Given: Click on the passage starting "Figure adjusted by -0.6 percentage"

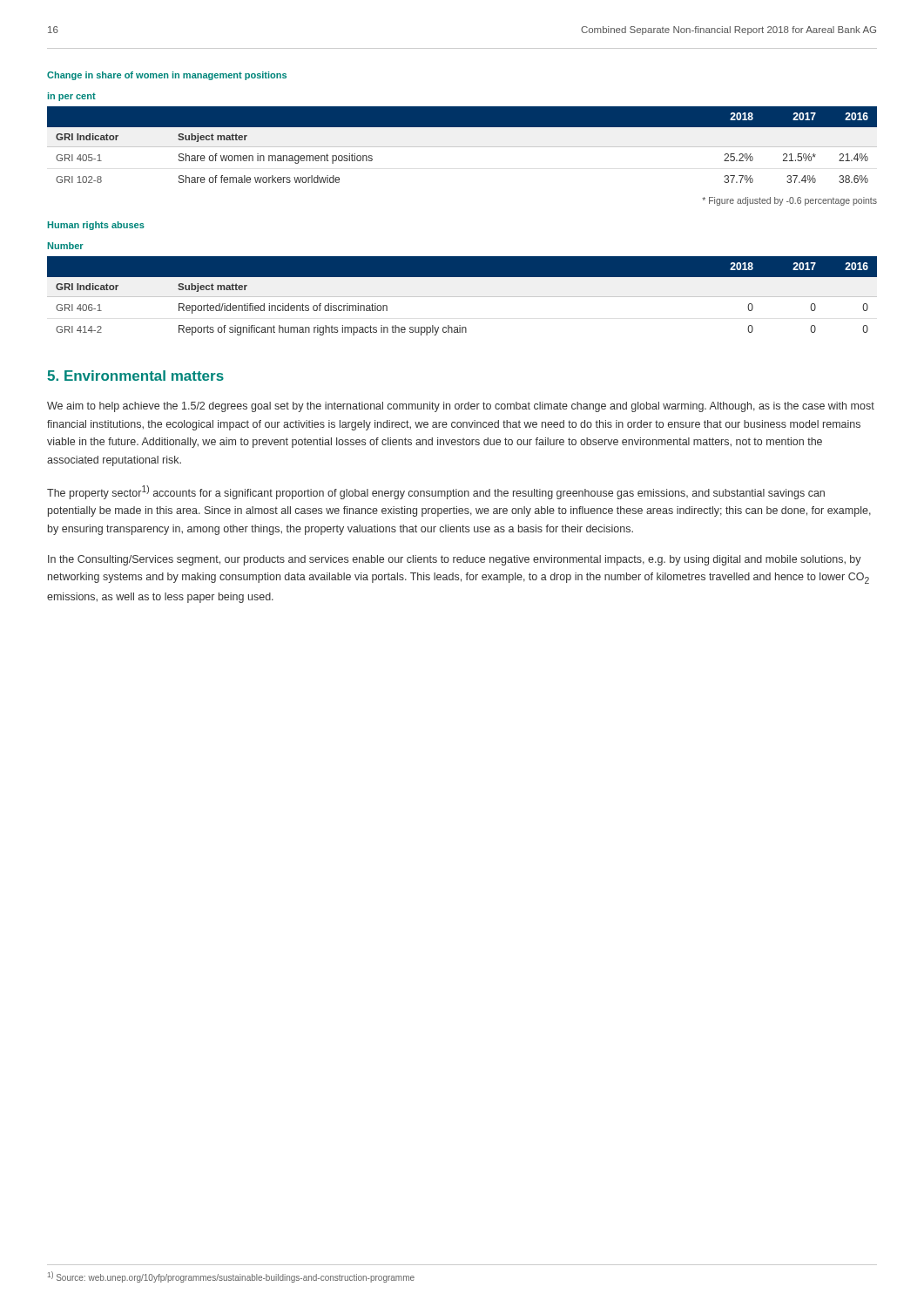Looking at the screenshot, I should (x=790, y=200).
